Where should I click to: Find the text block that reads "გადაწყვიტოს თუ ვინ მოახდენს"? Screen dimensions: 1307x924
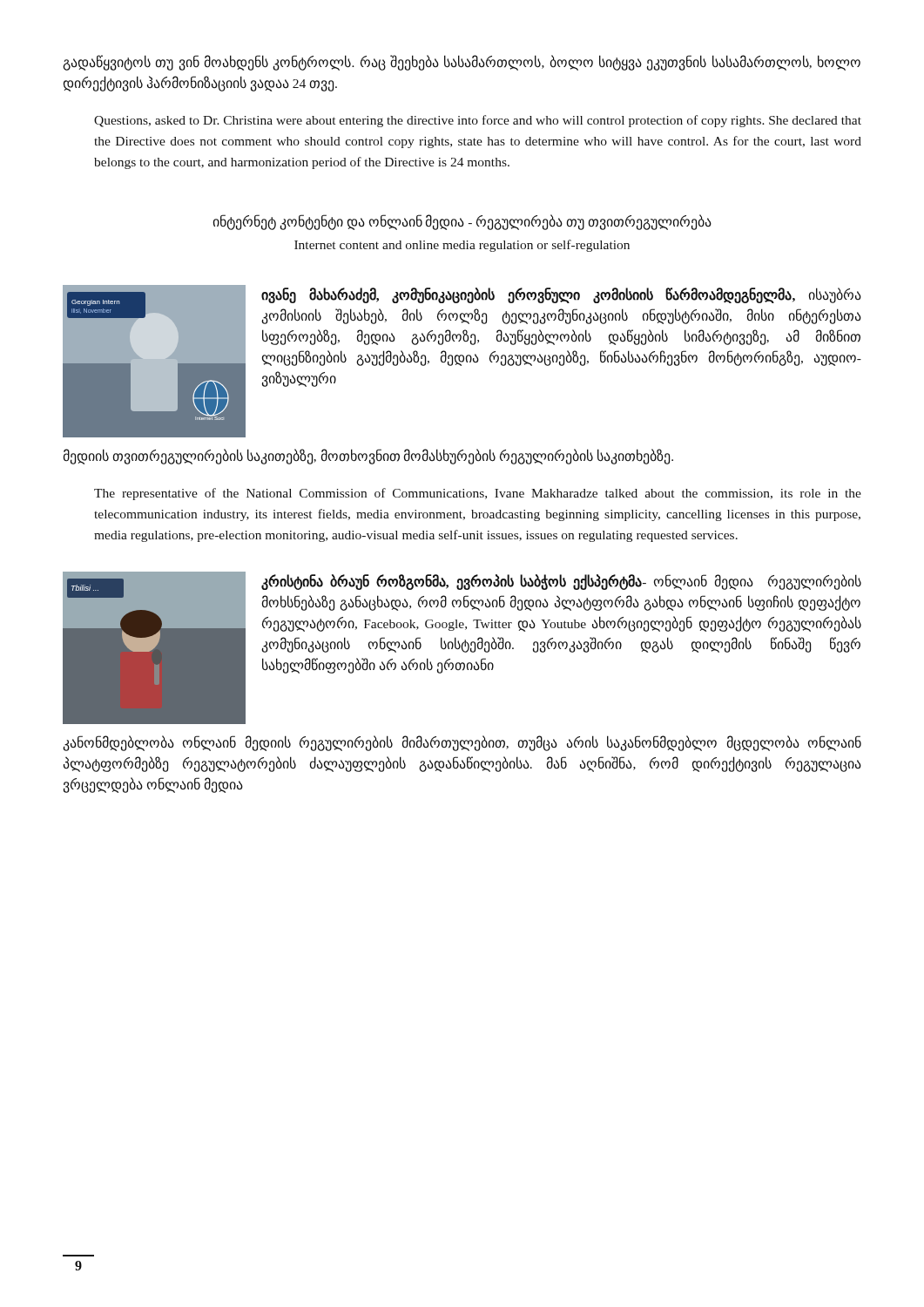click(462, 73)
